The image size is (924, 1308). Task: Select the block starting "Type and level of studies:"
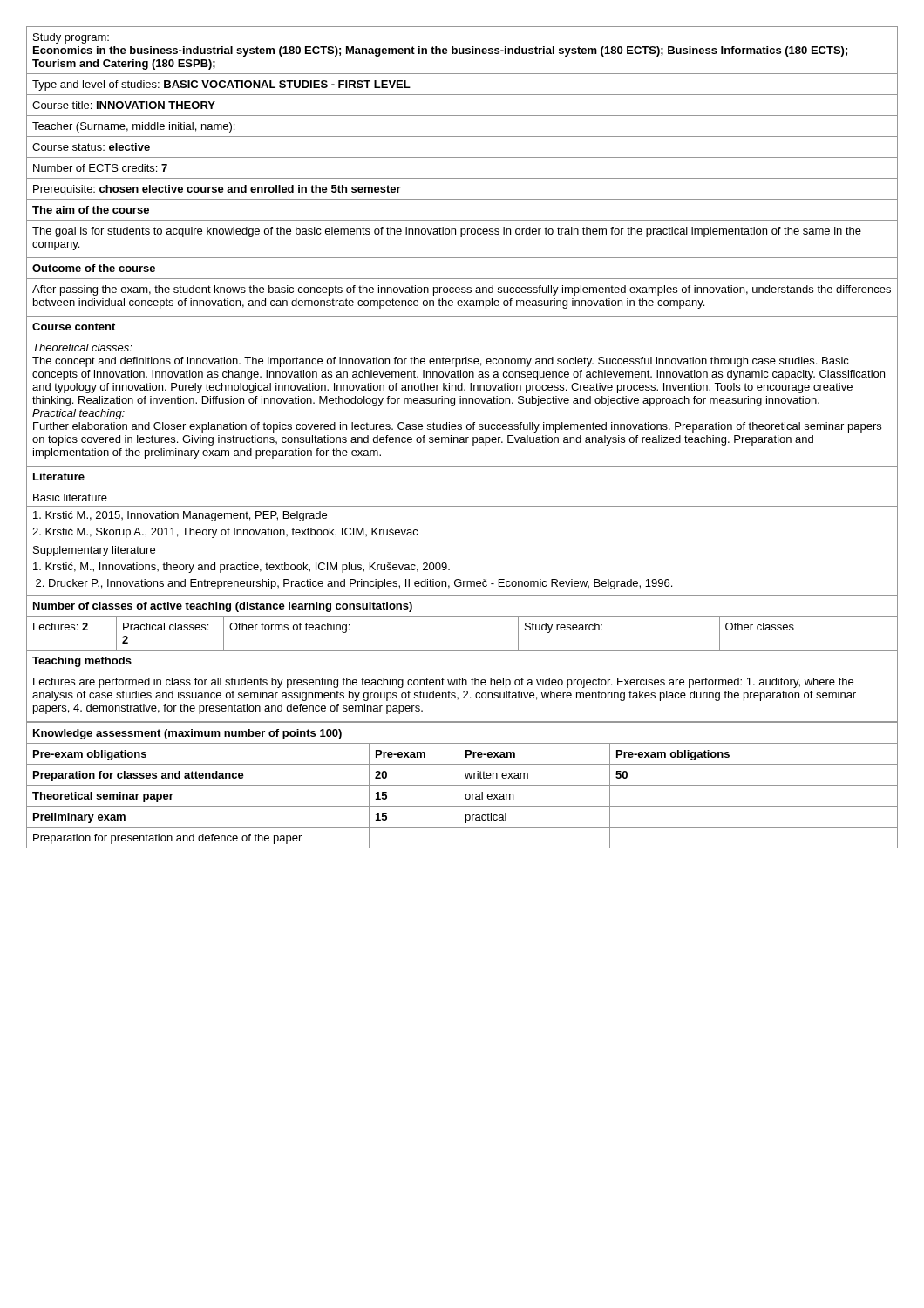(221, 84)
